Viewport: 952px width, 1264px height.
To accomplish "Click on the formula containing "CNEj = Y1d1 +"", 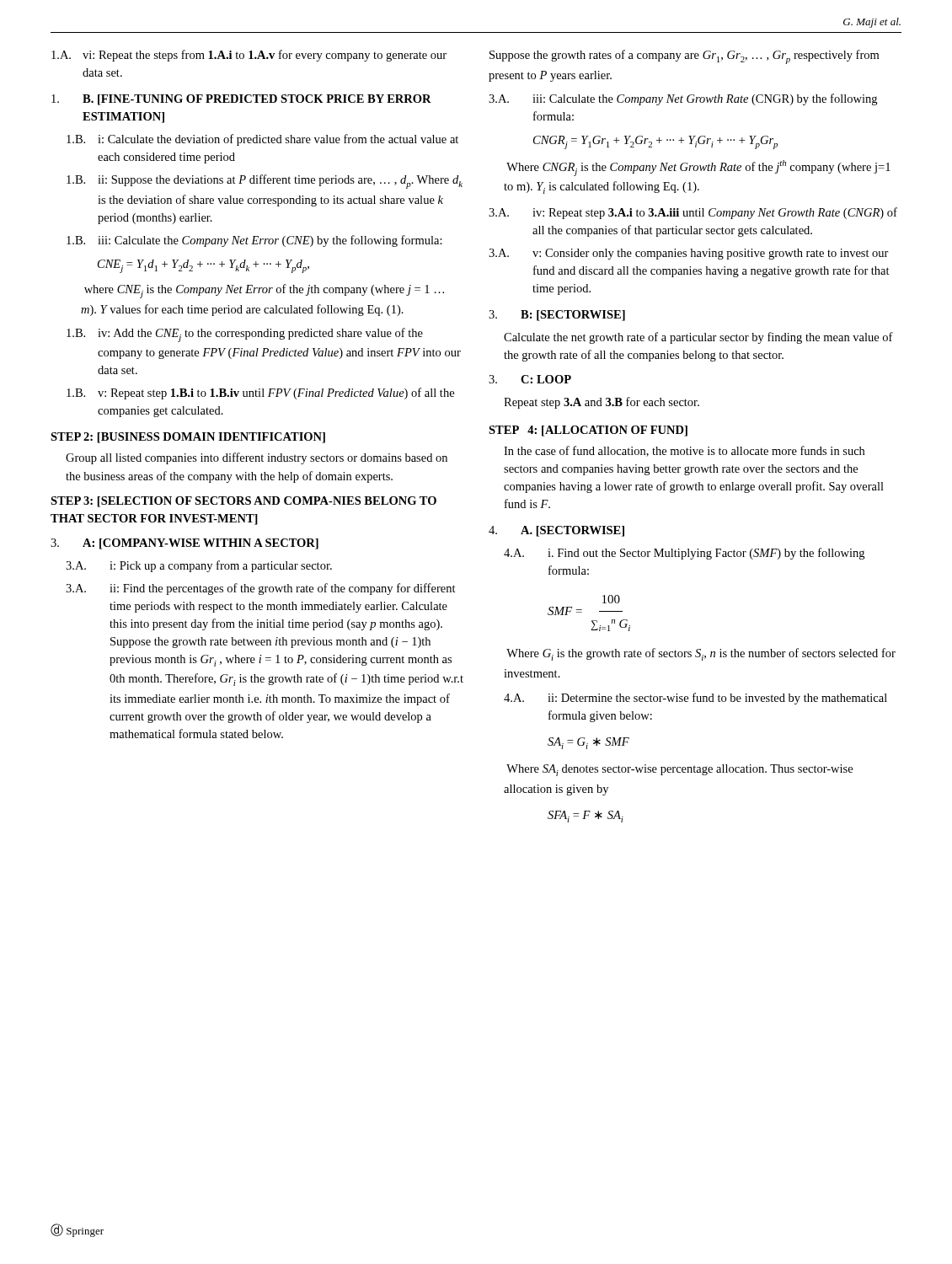I will (x=203, y=265).
